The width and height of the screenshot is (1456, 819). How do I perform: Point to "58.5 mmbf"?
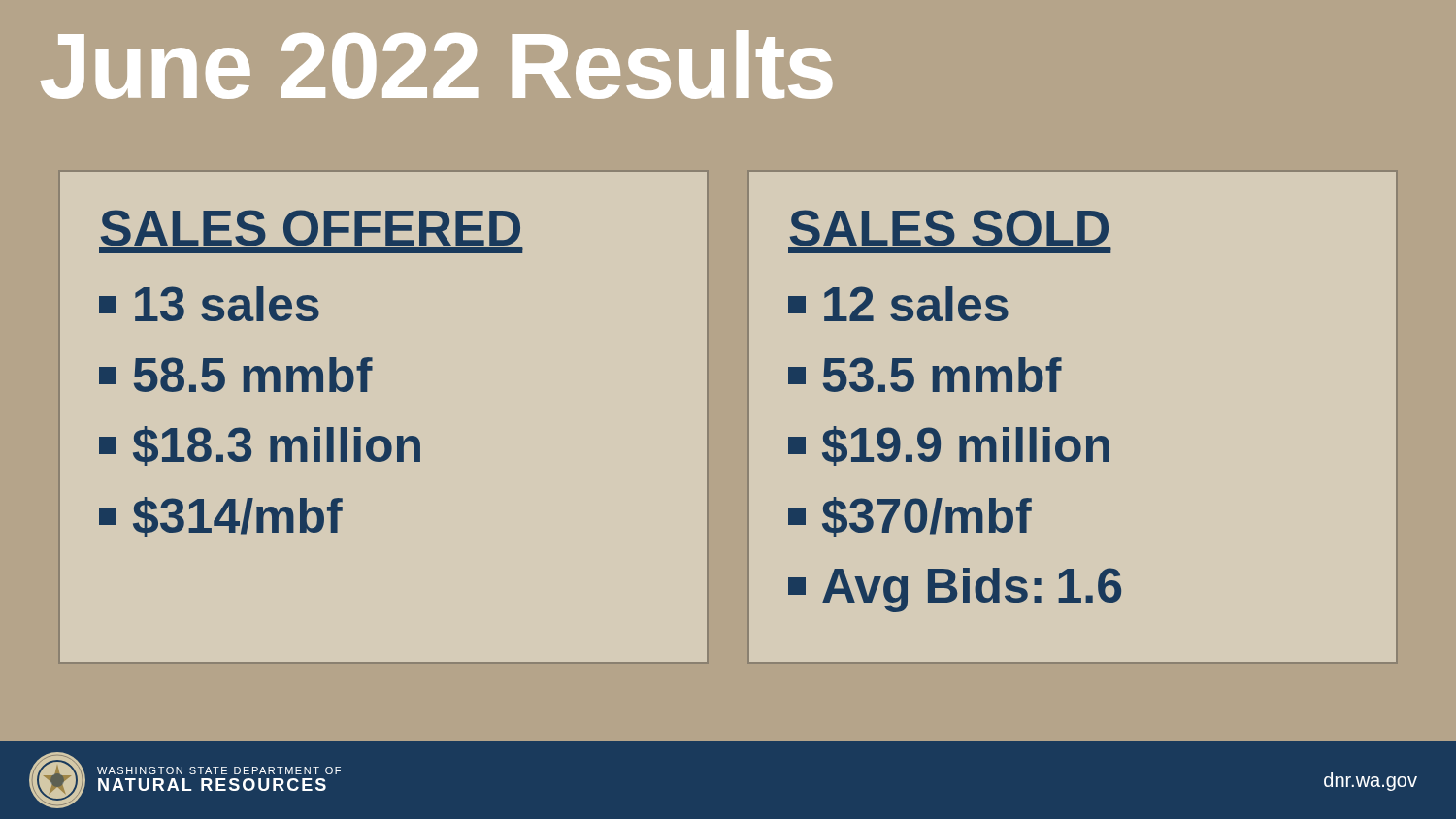click(236, 375)
